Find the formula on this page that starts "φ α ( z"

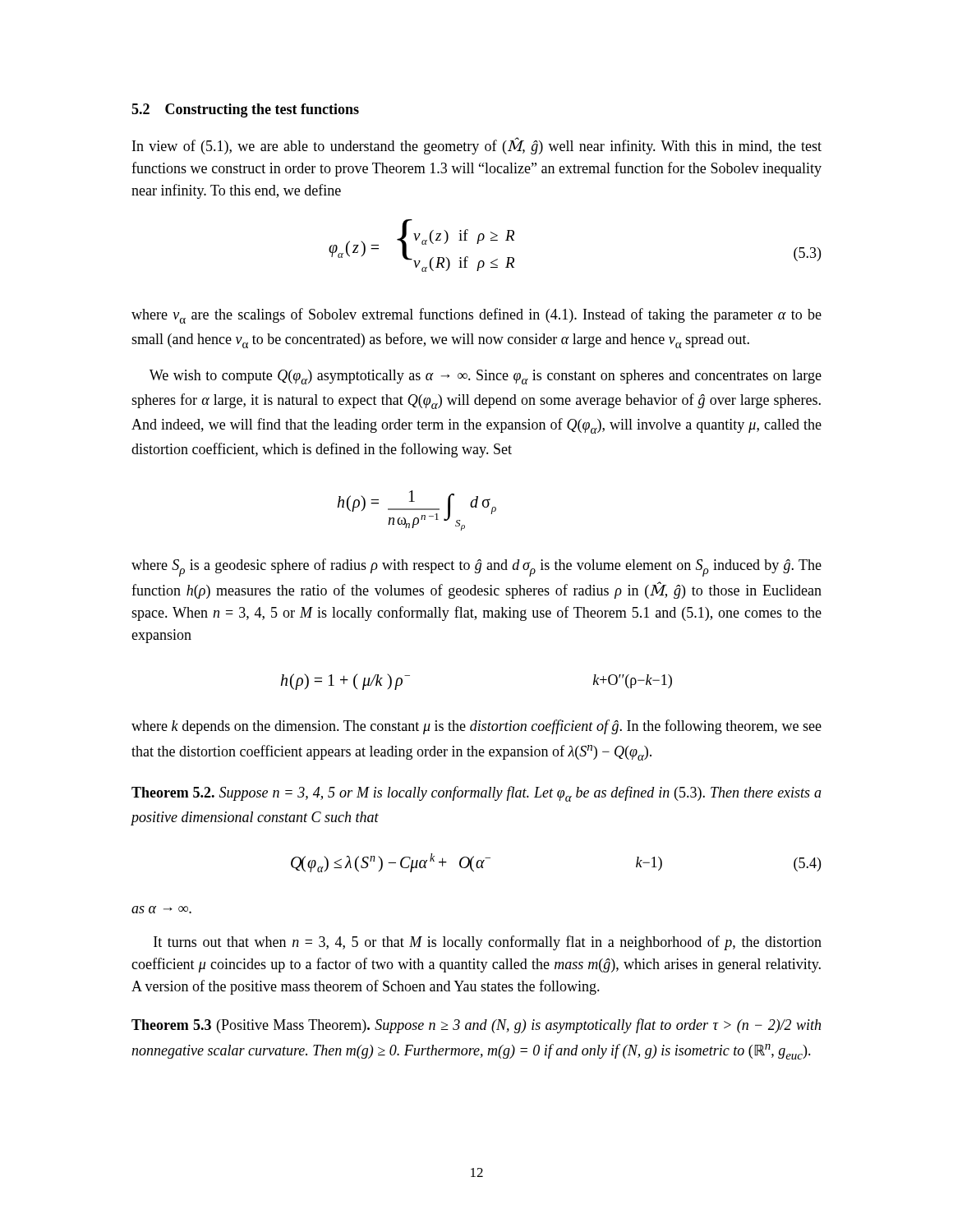click(424, 244)
